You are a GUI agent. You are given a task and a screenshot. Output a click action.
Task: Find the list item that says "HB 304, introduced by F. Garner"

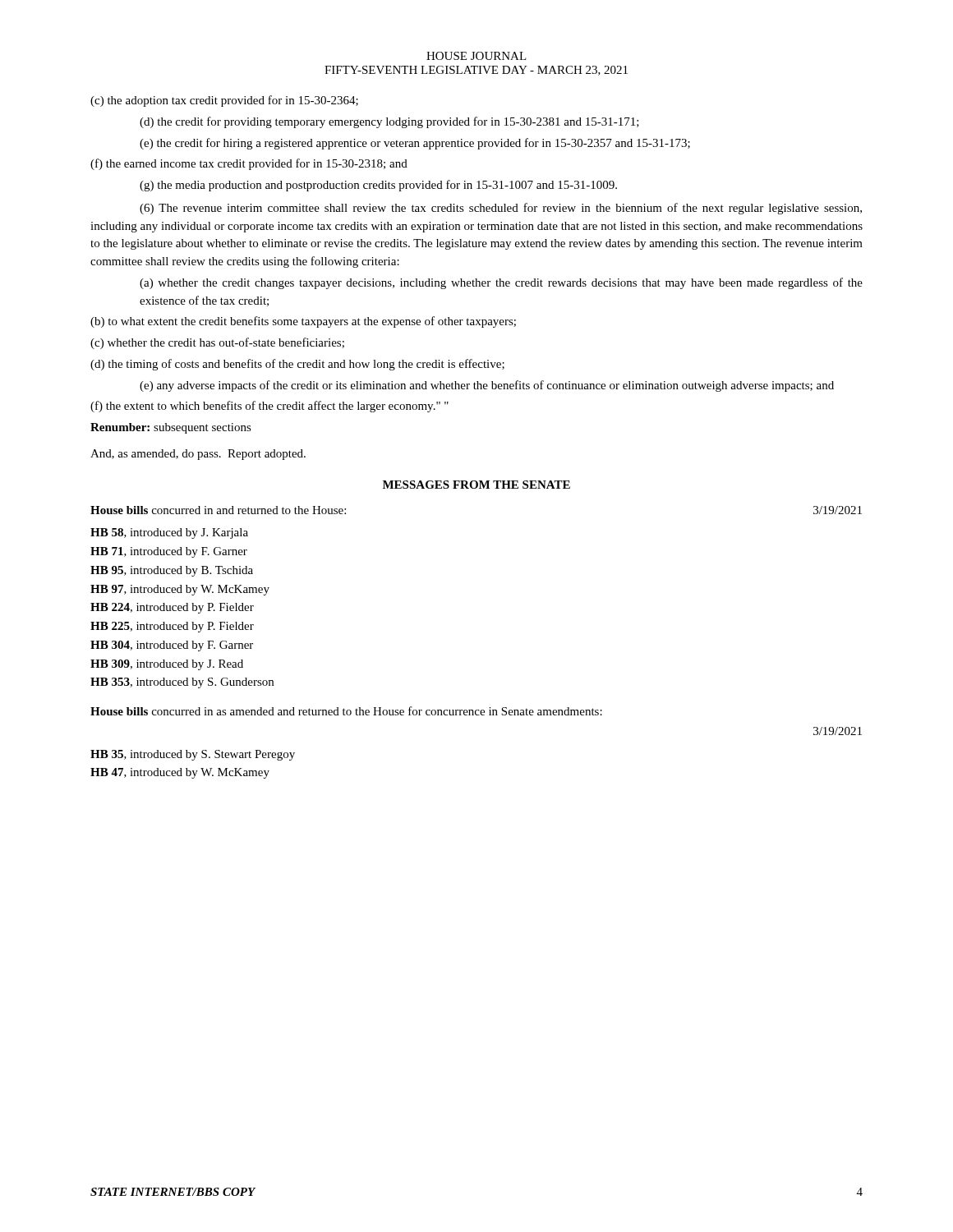[172, 645]
